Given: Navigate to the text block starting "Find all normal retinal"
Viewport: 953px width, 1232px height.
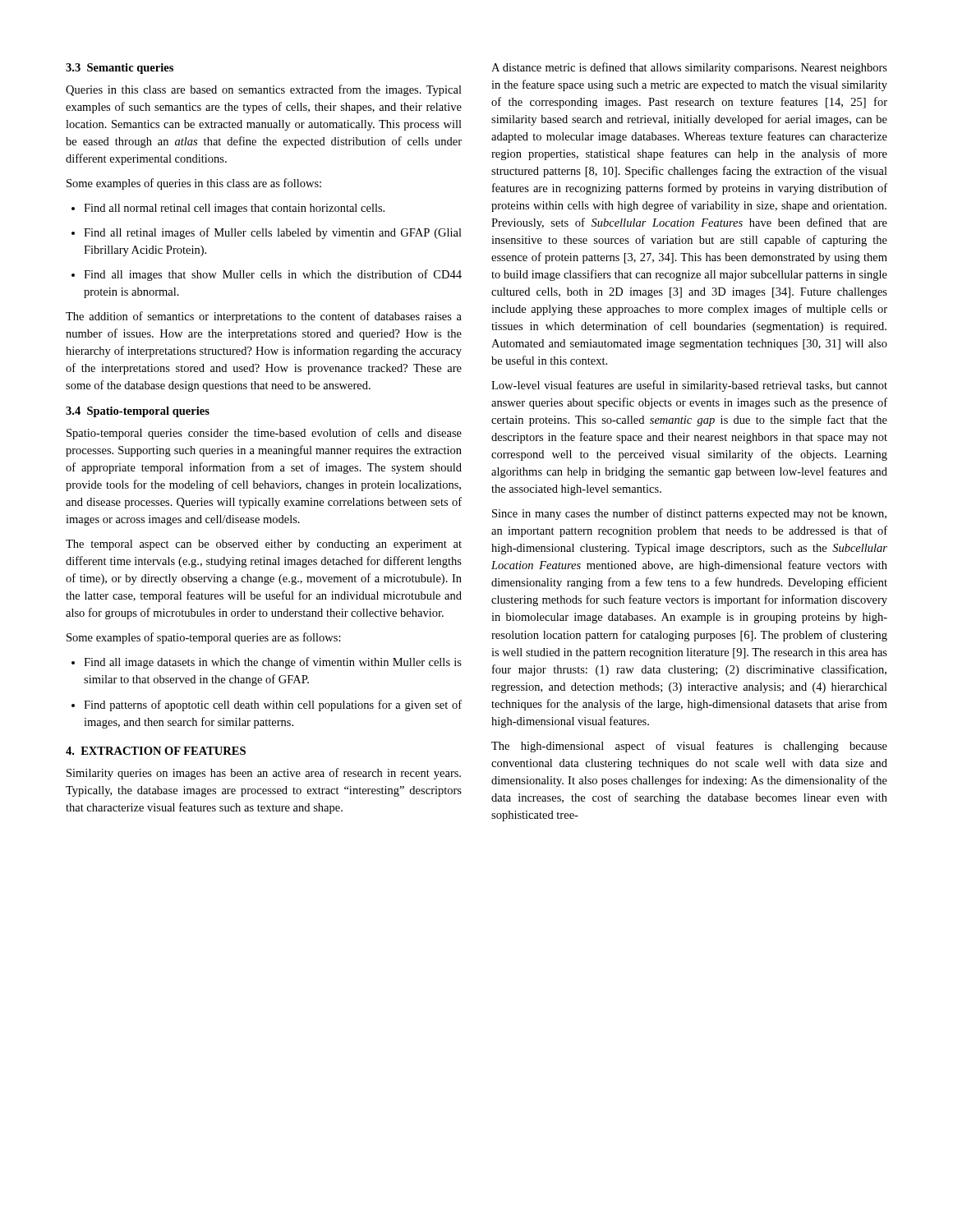Looking at the screenshot, I should (x=264, y=208).
